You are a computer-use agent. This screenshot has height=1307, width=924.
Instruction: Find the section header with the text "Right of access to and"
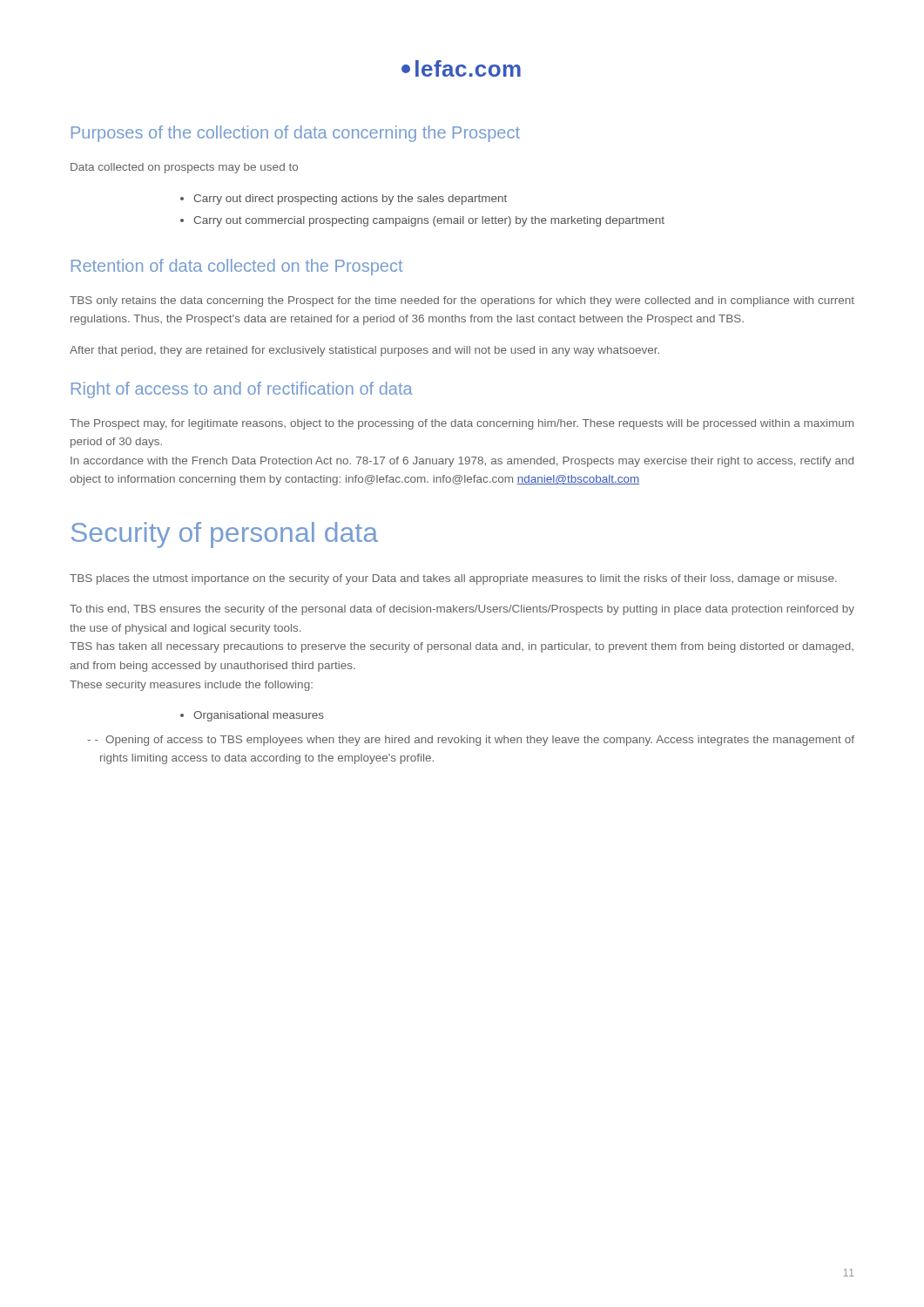241,388
